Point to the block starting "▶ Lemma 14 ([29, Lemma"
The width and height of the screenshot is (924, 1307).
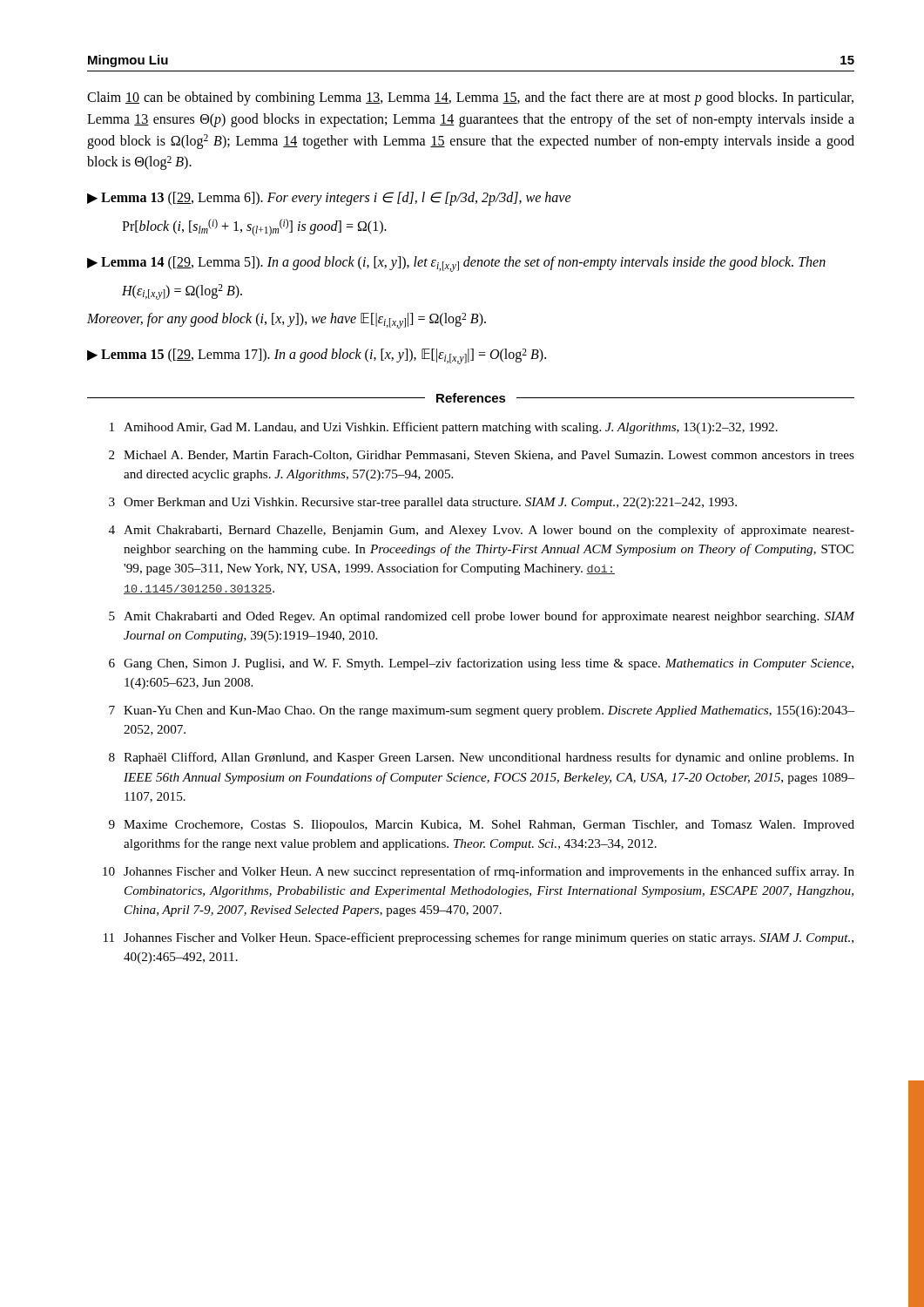tap(456, 264)
